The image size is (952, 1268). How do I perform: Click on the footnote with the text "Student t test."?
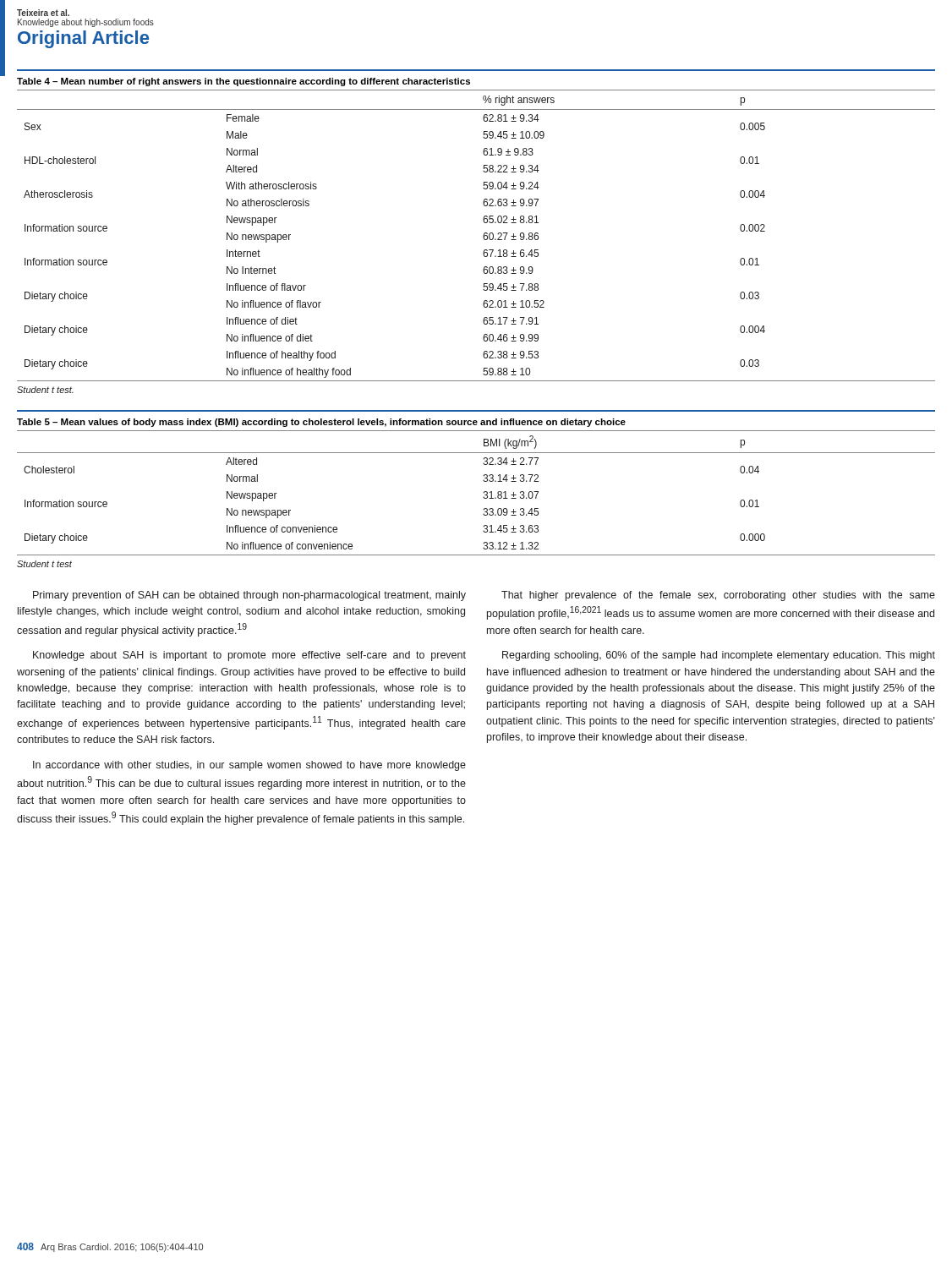point(46,390)
